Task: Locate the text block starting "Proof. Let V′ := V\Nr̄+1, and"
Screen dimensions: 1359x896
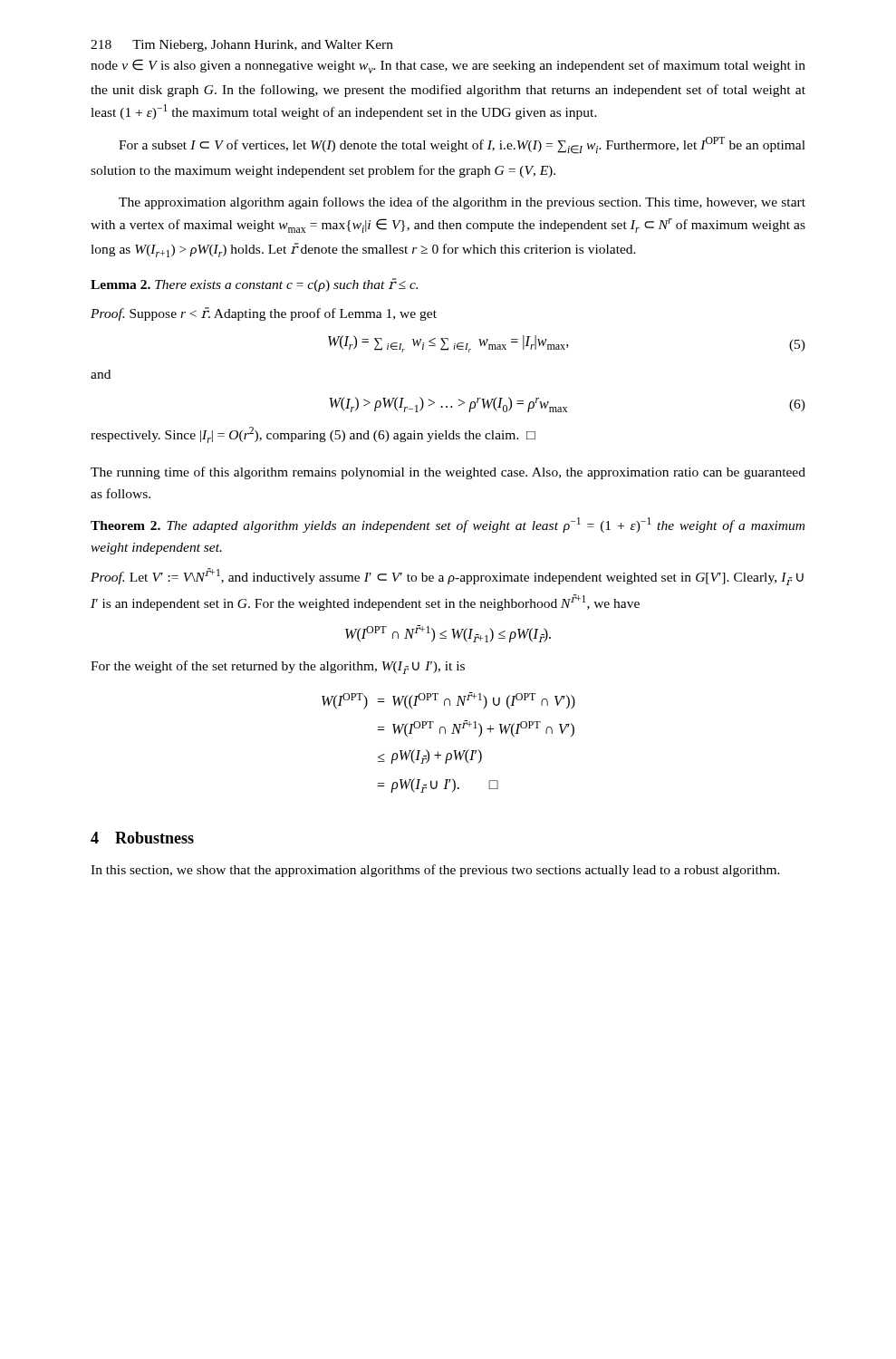Action: click(448, 590)
